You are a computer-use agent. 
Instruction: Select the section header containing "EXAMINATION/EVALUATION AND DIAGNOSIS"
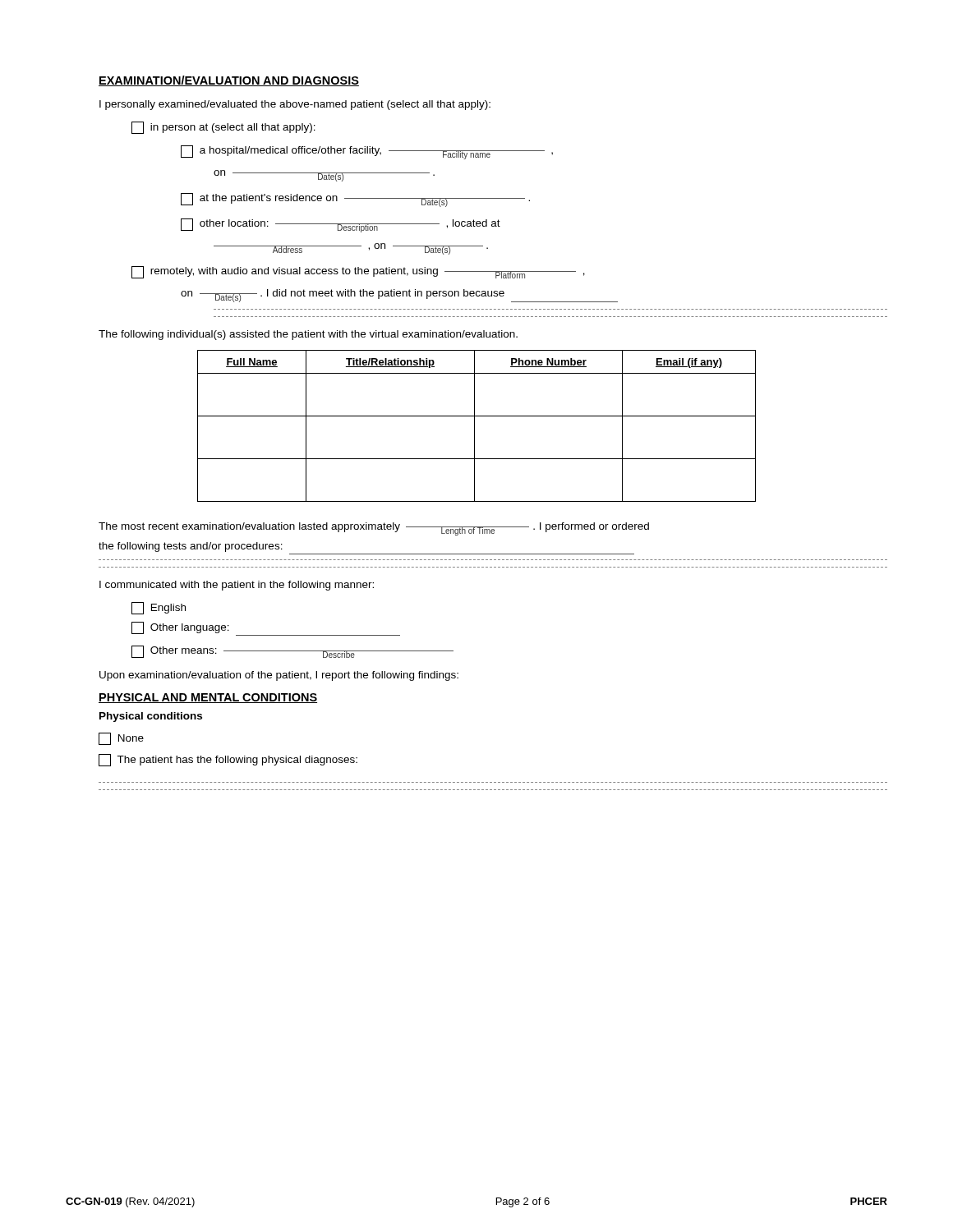click(x=229, y=81)
